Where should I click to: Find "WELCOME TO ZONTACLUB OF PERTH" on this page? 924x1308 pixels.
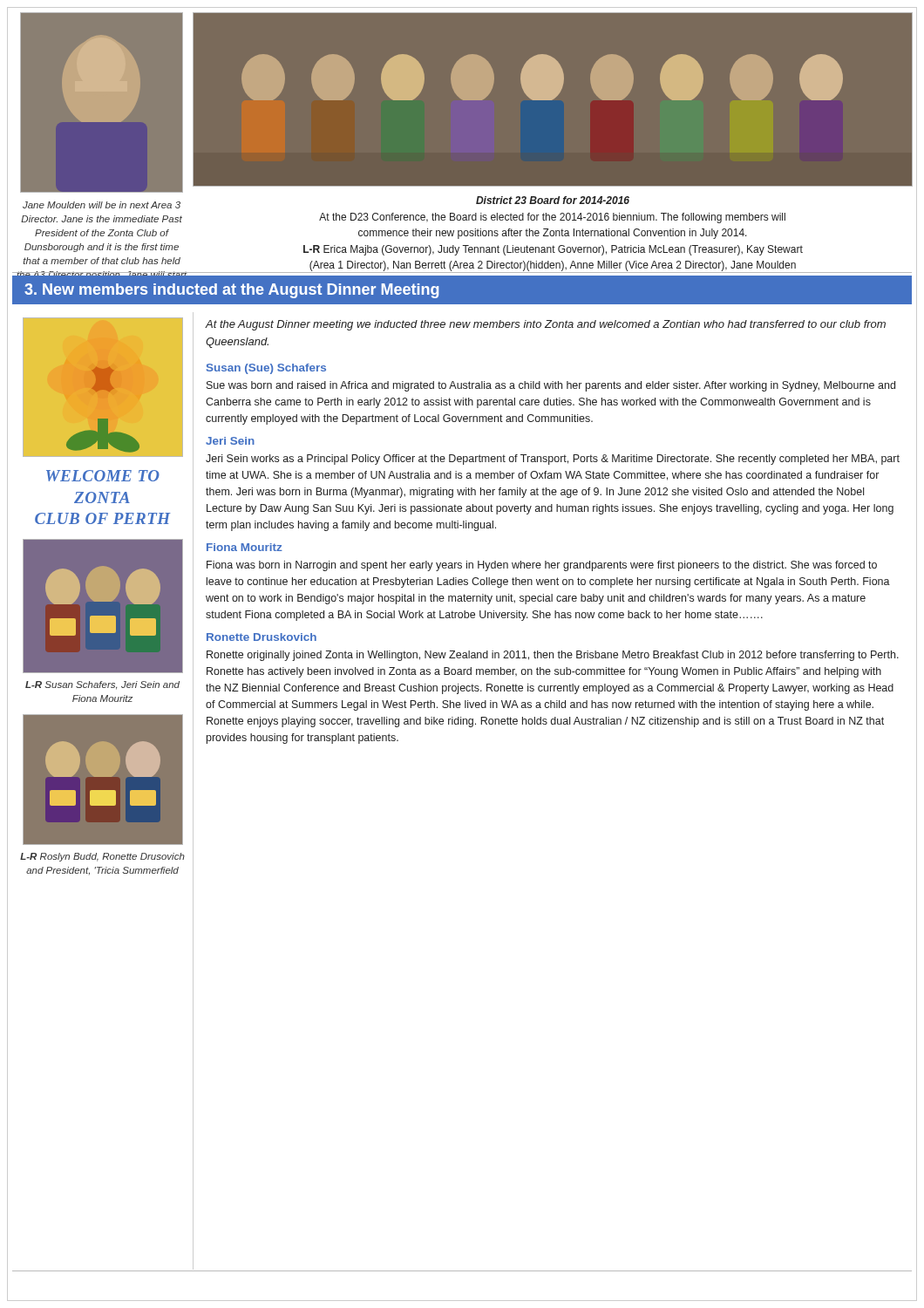tap(102, 497)
